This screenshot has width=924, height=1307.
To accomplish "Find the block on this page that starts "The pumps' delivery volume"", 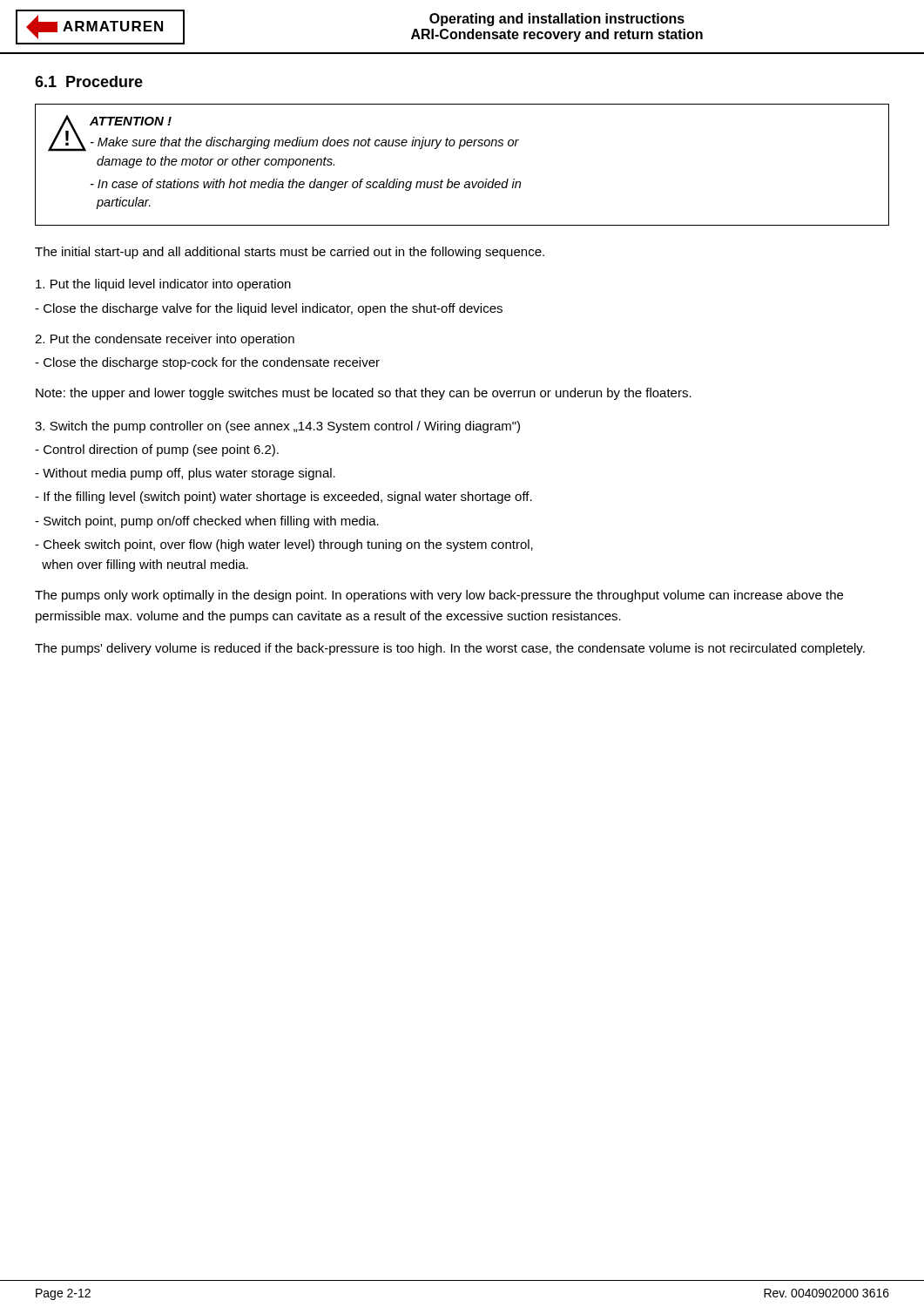I will [450, 648].
